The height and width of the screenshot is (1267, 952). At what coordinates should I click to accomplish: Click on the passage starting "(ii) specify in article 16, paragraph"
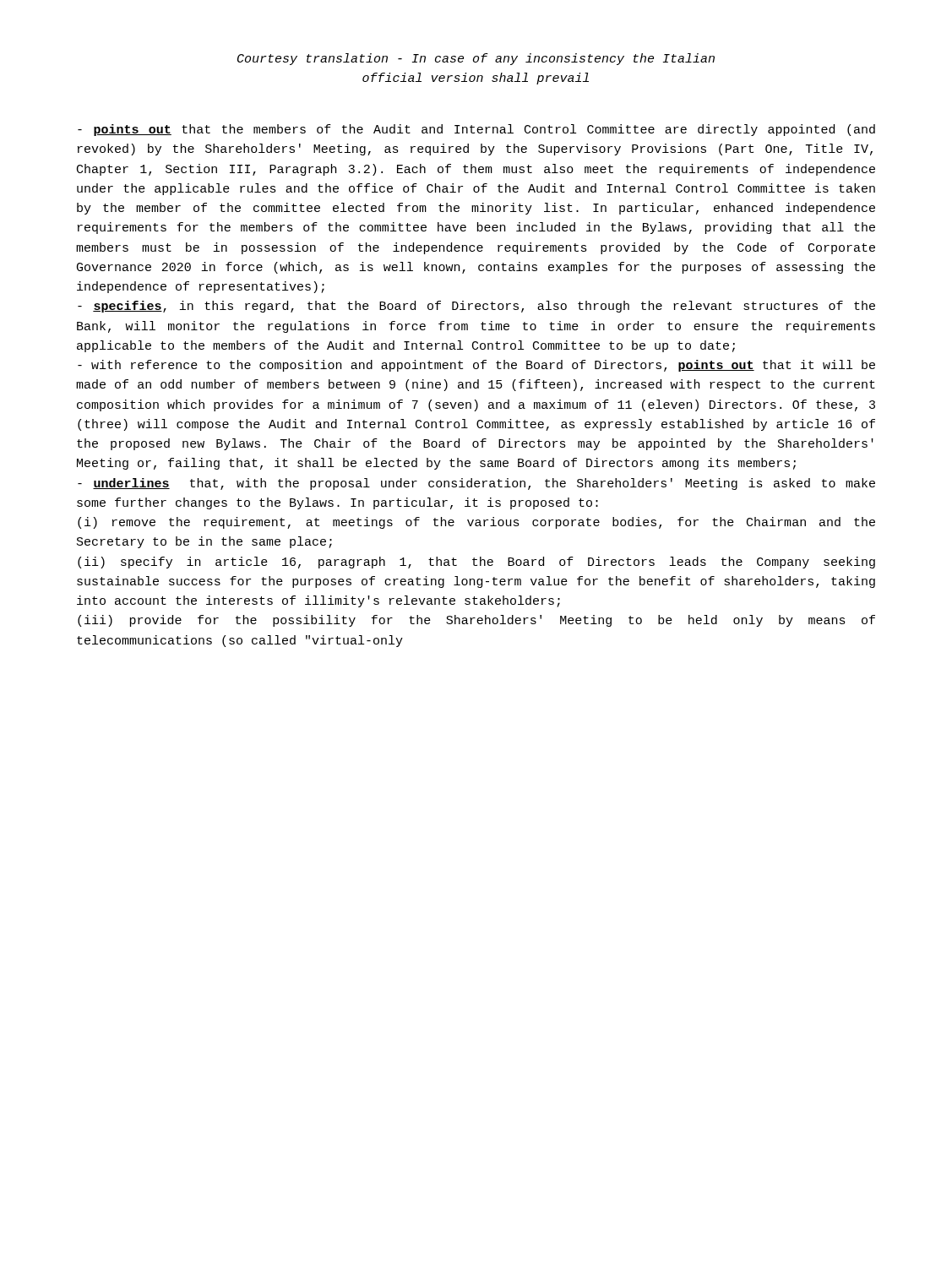point(476,582)
